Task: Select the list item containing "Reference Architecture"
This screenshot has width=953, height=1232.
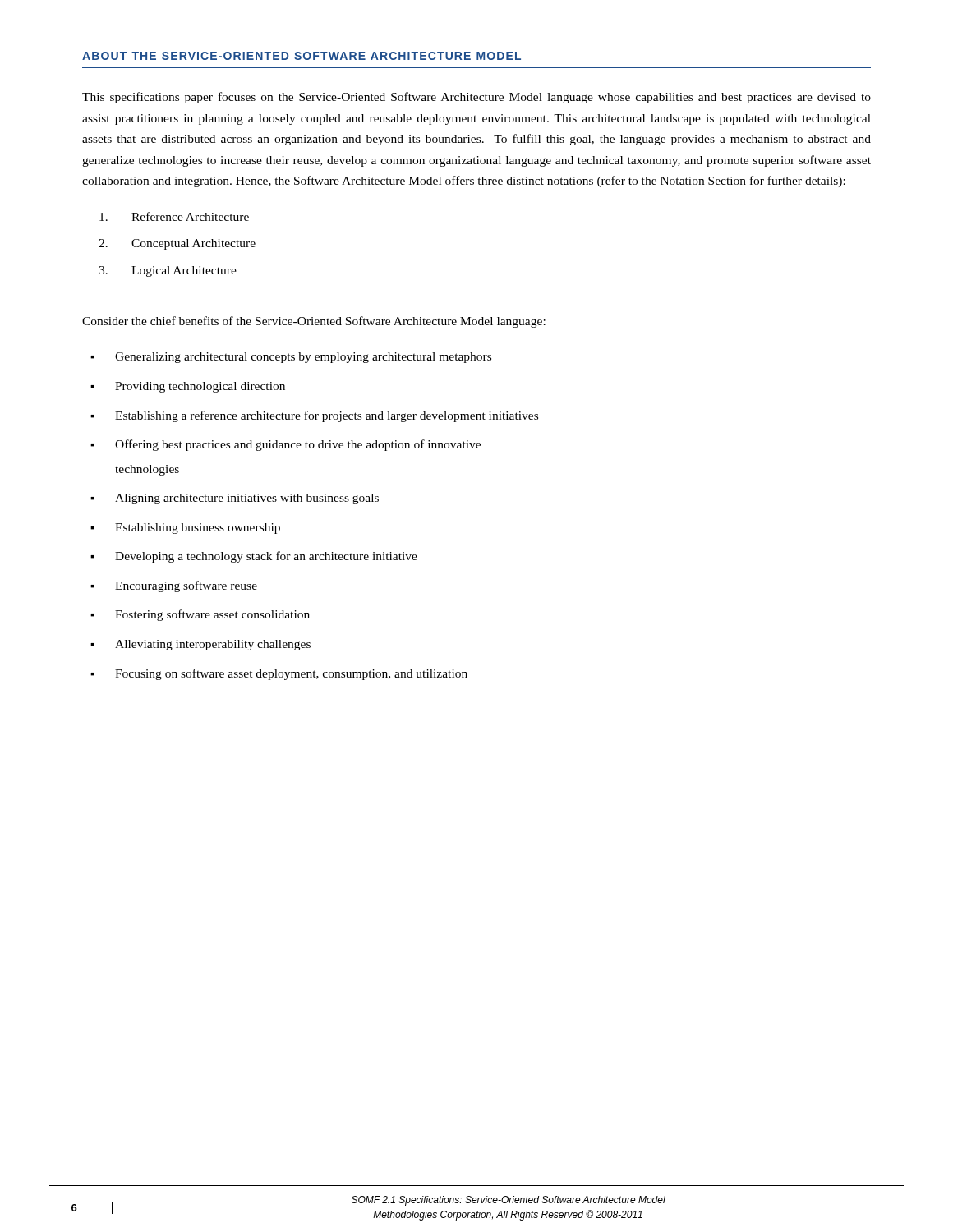Action: 174,217
